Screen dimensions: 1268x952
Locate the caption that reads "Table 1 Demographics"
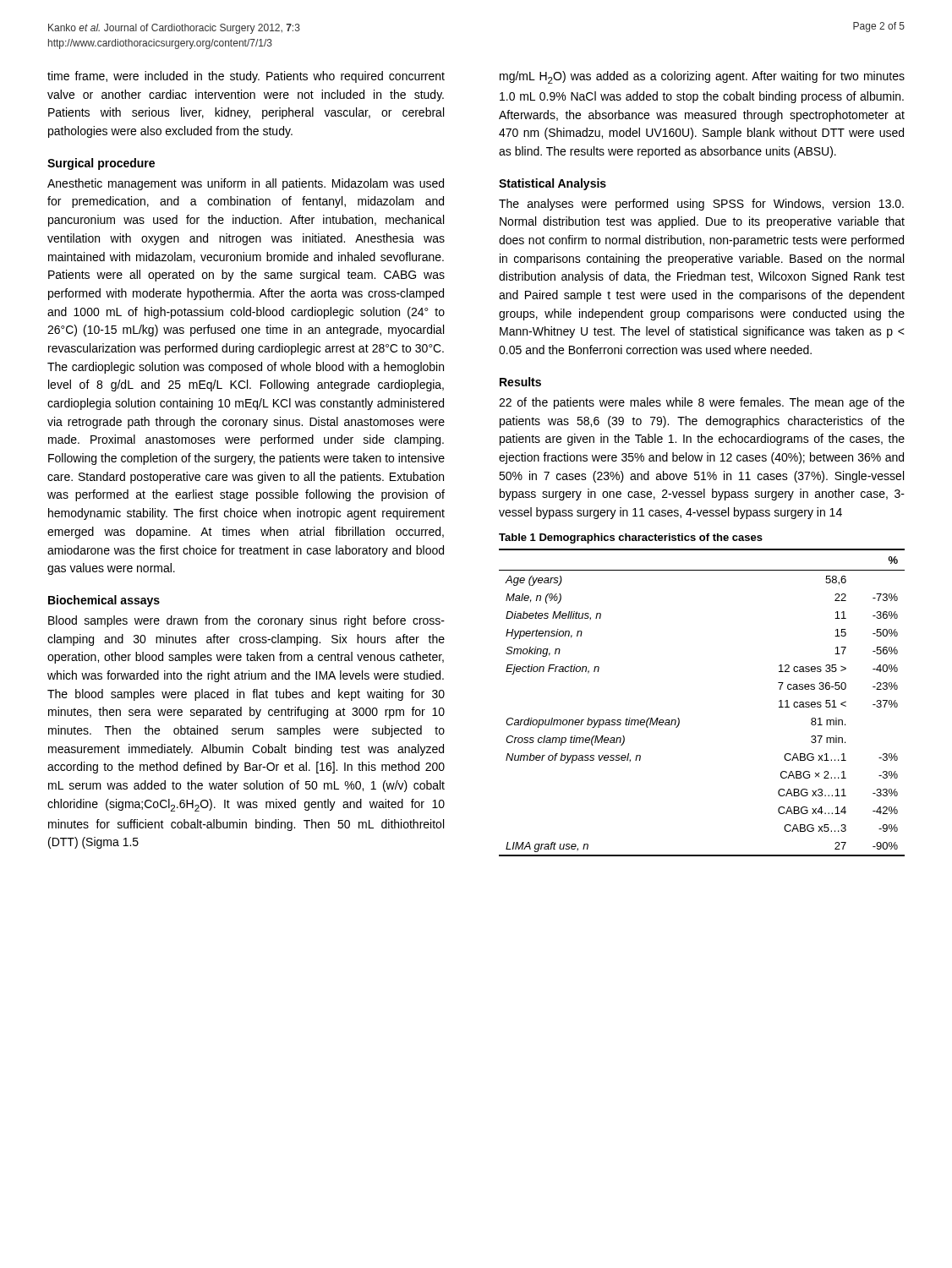click(631, 537)
